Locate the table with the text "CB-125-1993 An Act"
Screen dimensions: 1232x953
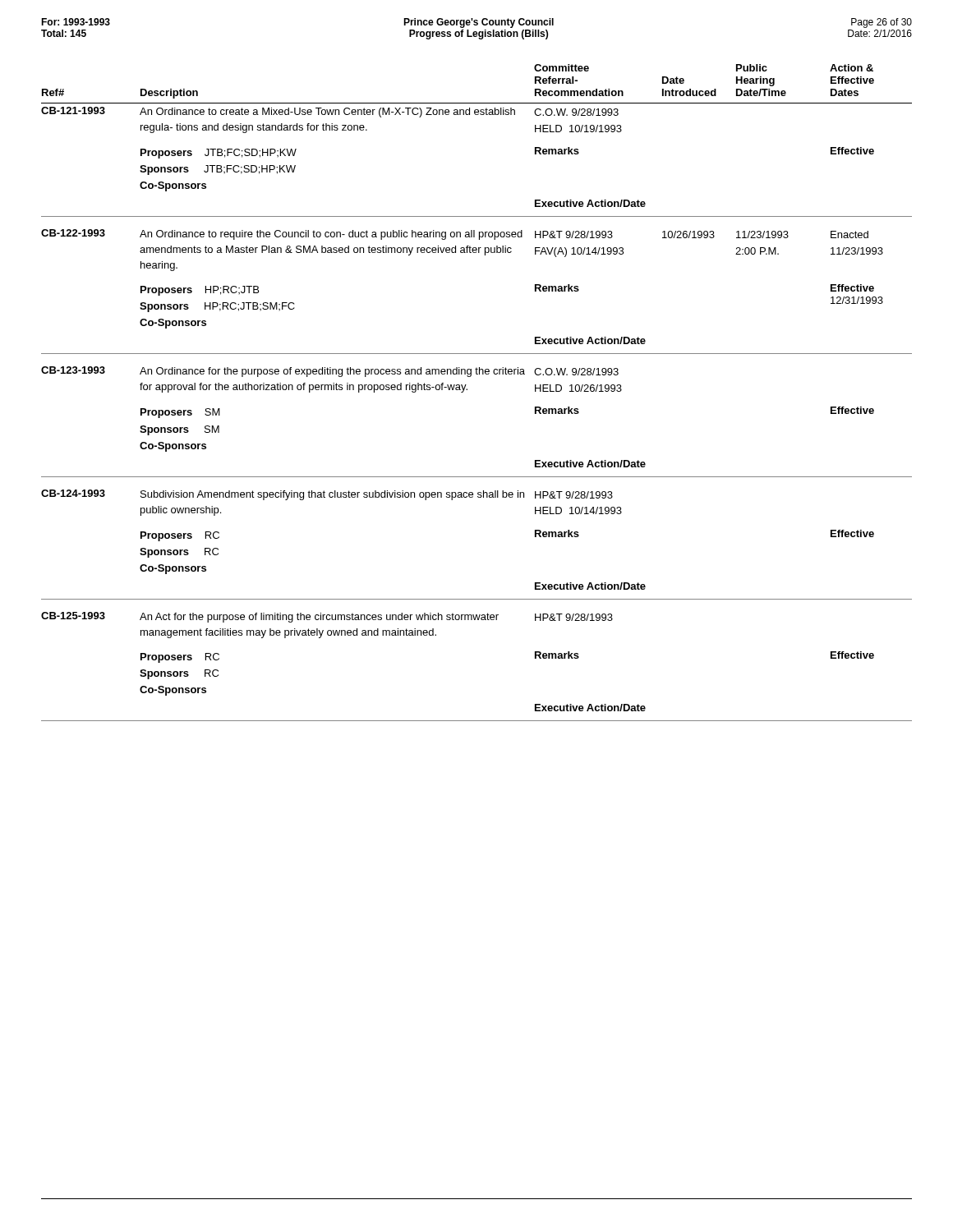click(476, 661)
